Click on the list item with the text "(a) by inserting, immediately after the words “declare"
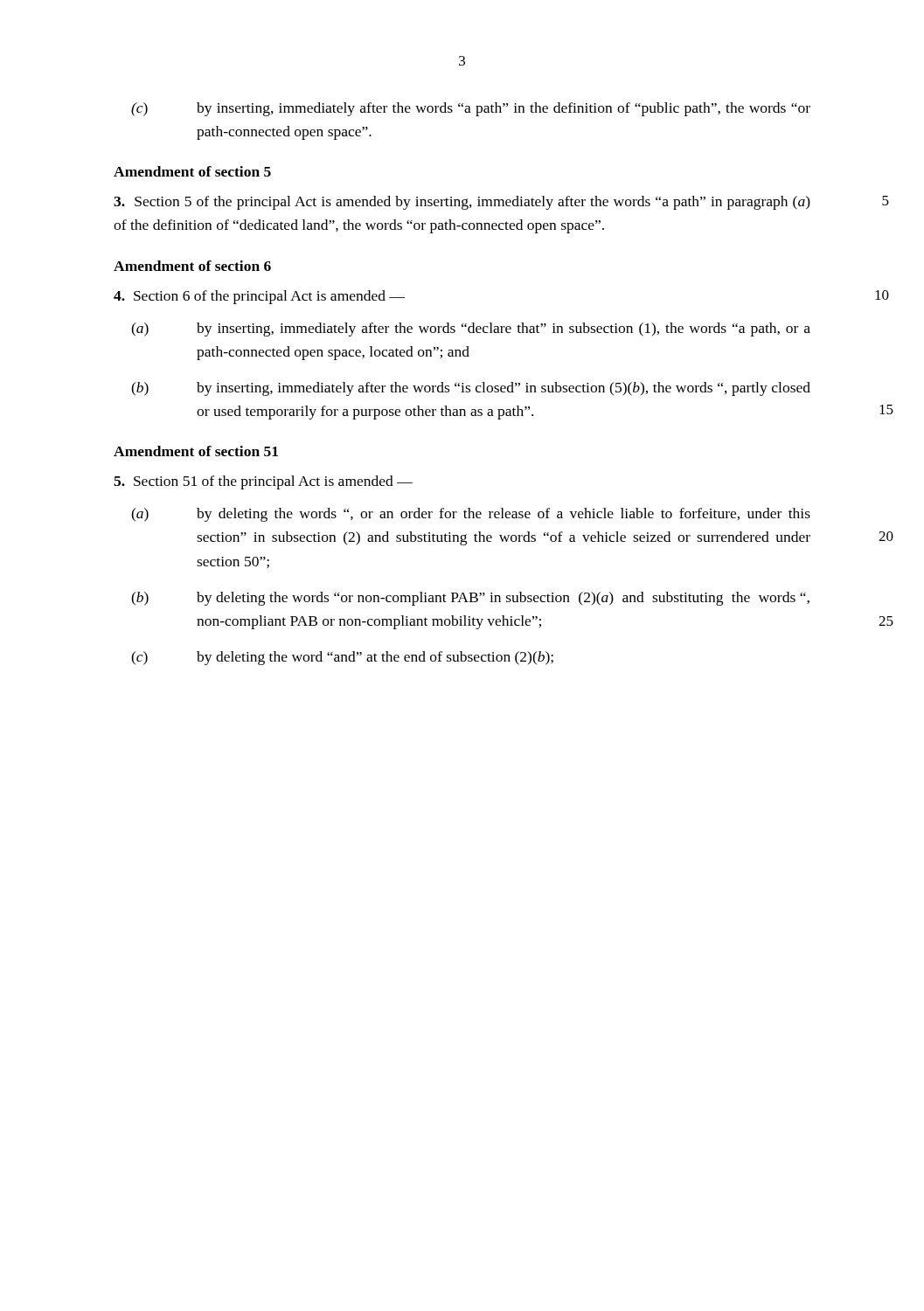The image size is (924, 1311). coord(462,340)
